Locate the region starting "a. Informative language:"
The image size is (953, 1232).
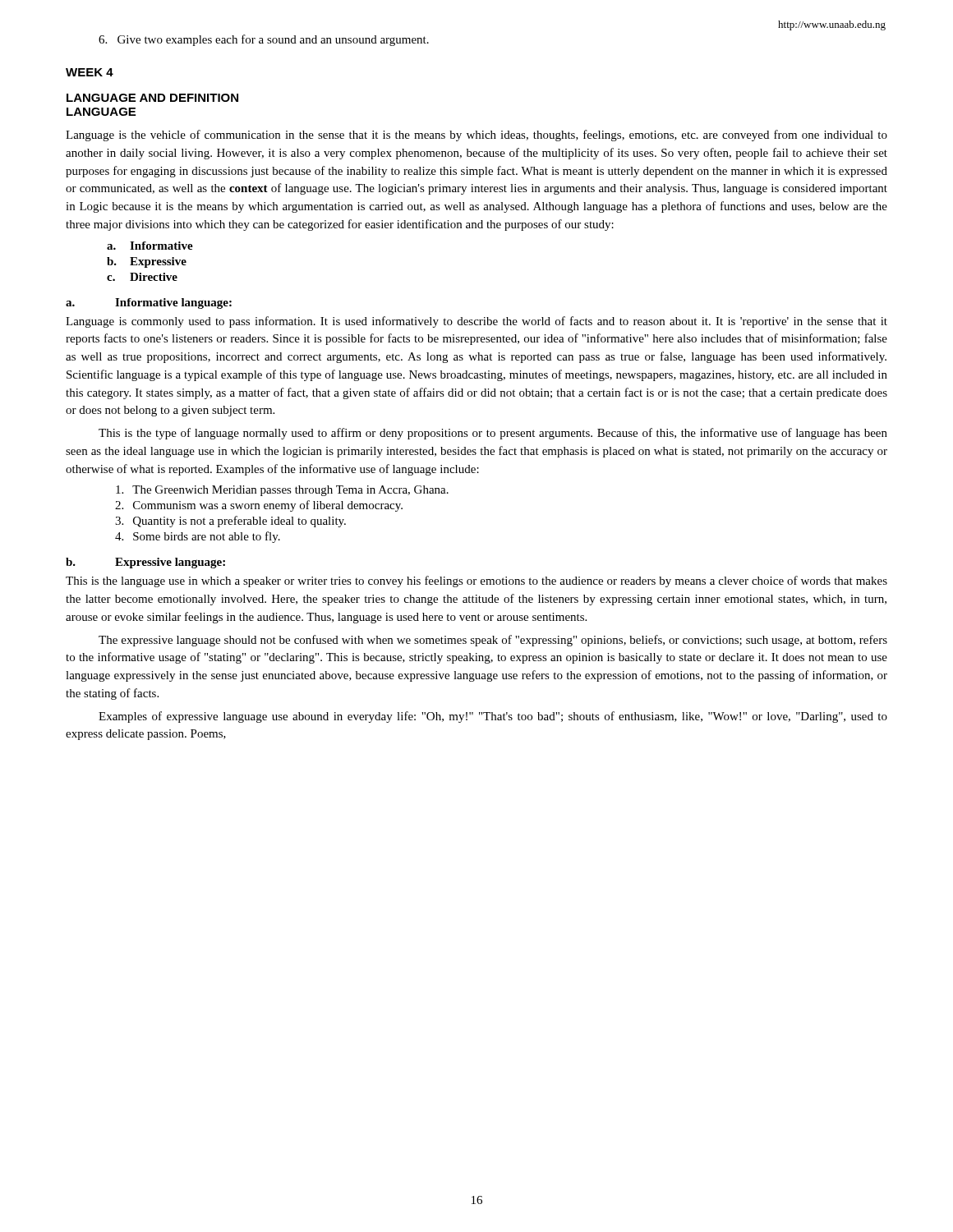149,302
